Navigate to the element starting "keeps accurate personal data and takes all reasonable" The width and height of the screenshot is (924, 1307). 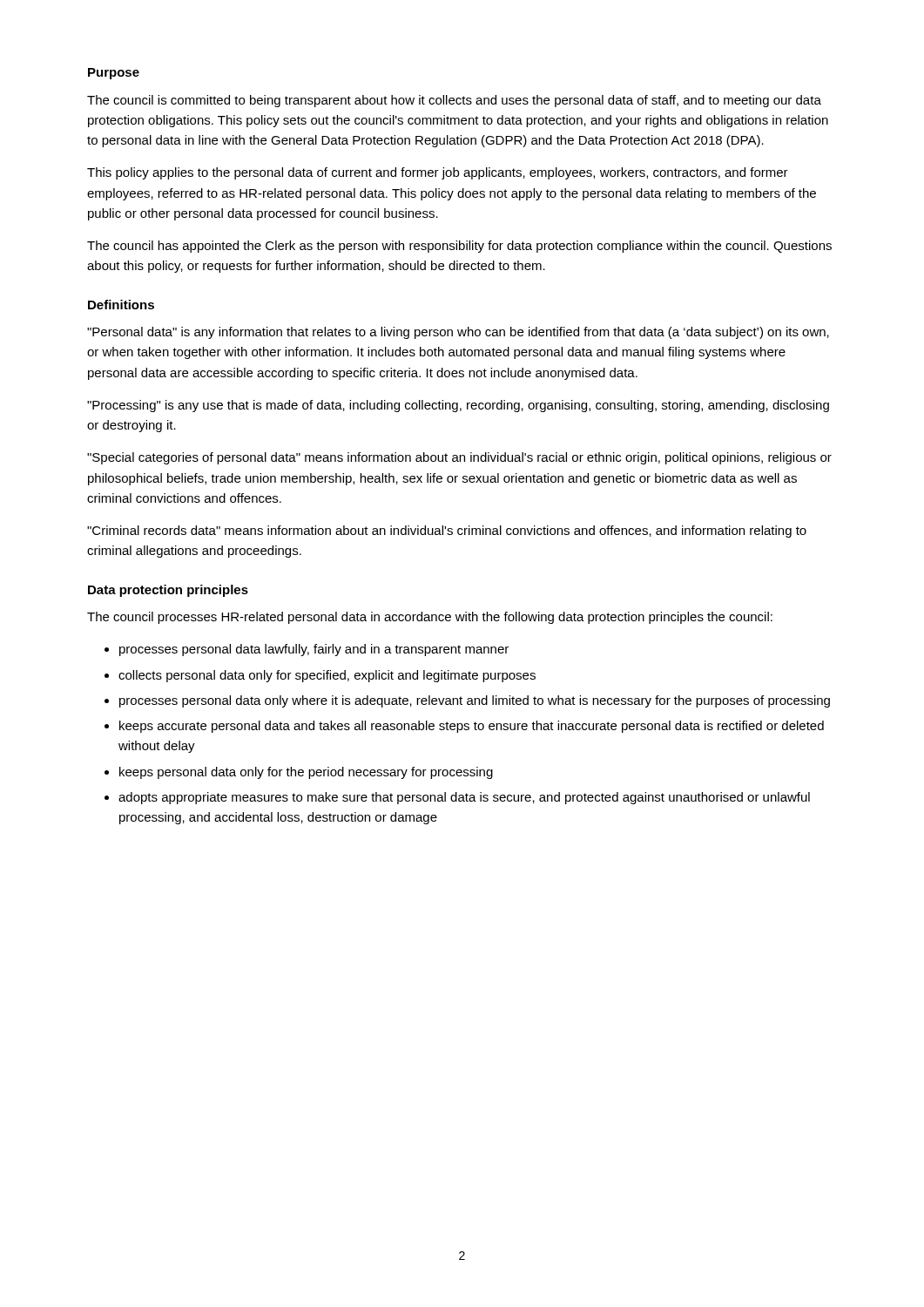point(471,736)
